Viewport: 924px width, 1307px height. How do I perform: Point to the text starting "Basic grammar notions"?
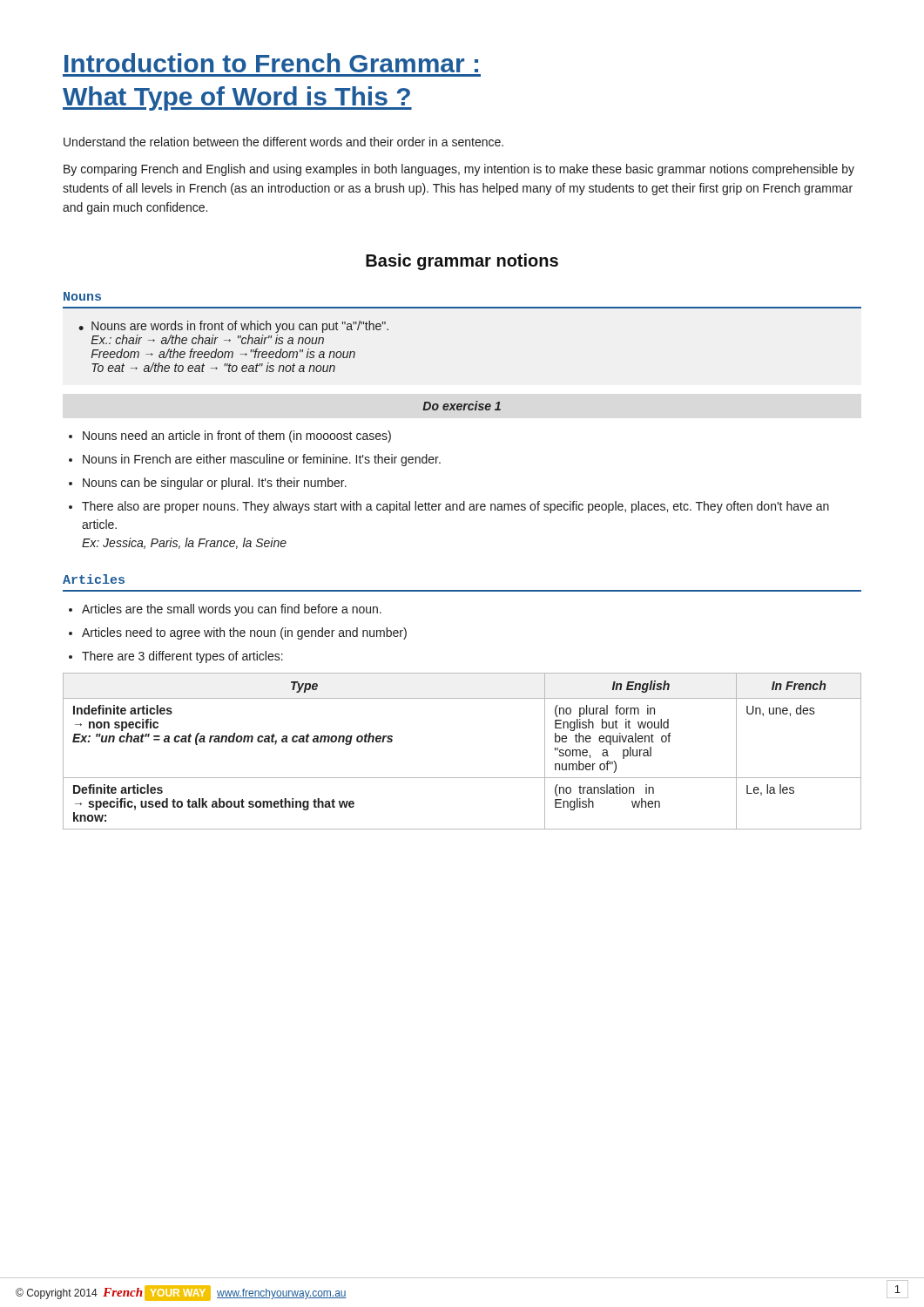(x=462, y=260)
